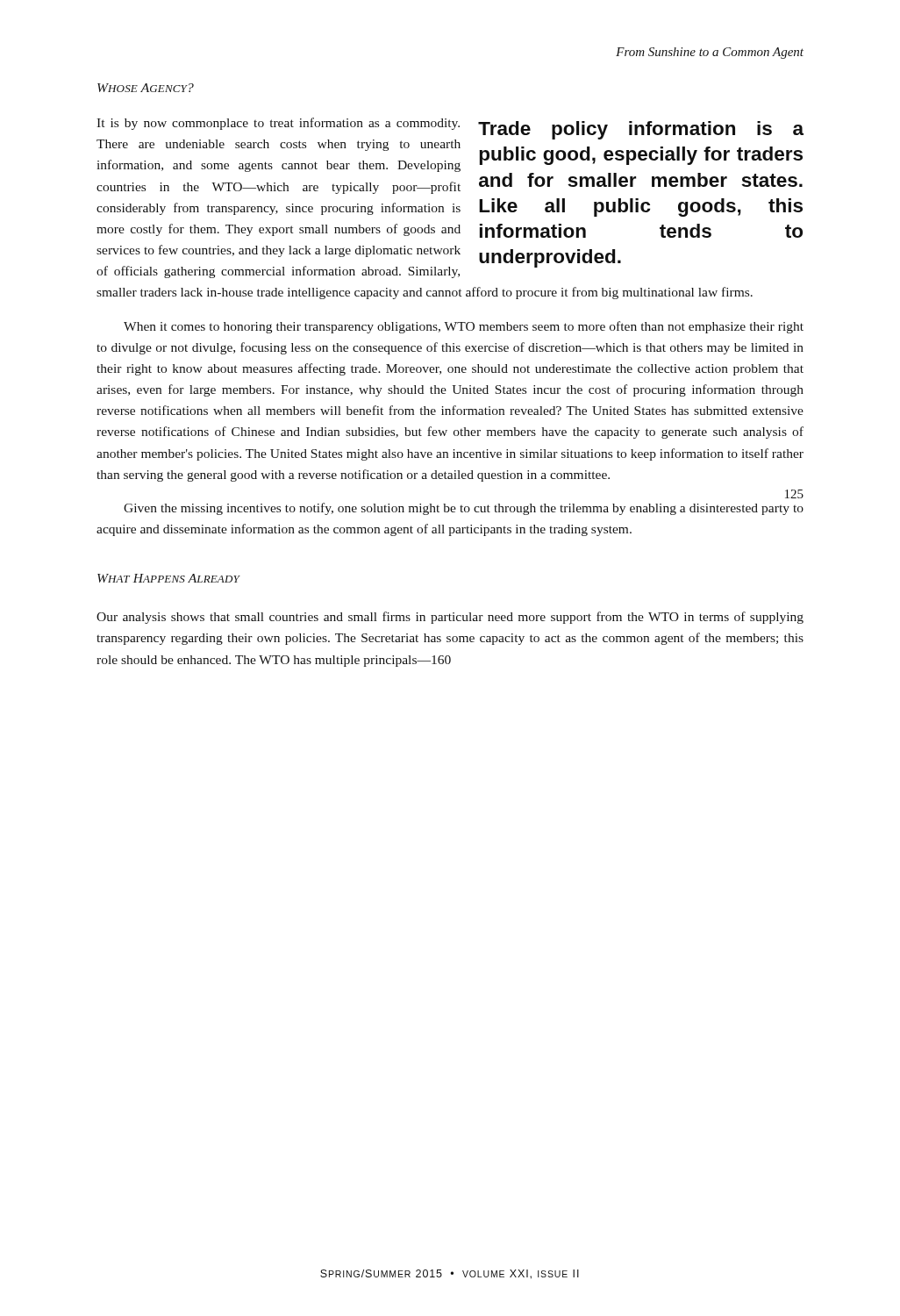This screenshot has width=900, height=1316.
Task: Click on the infographic
Action: 641,193
